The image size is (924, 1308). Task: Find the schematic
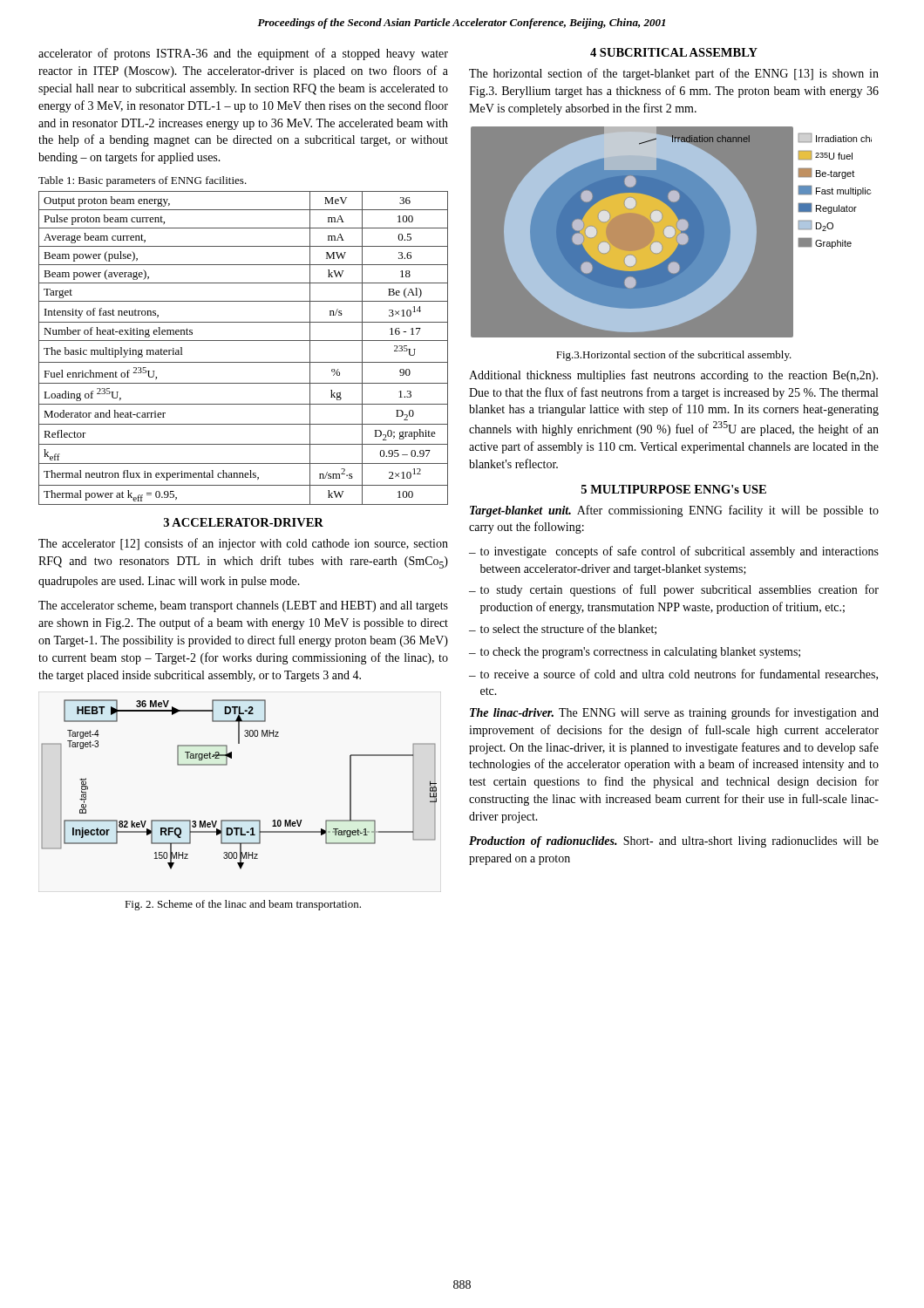click(674, 235)
